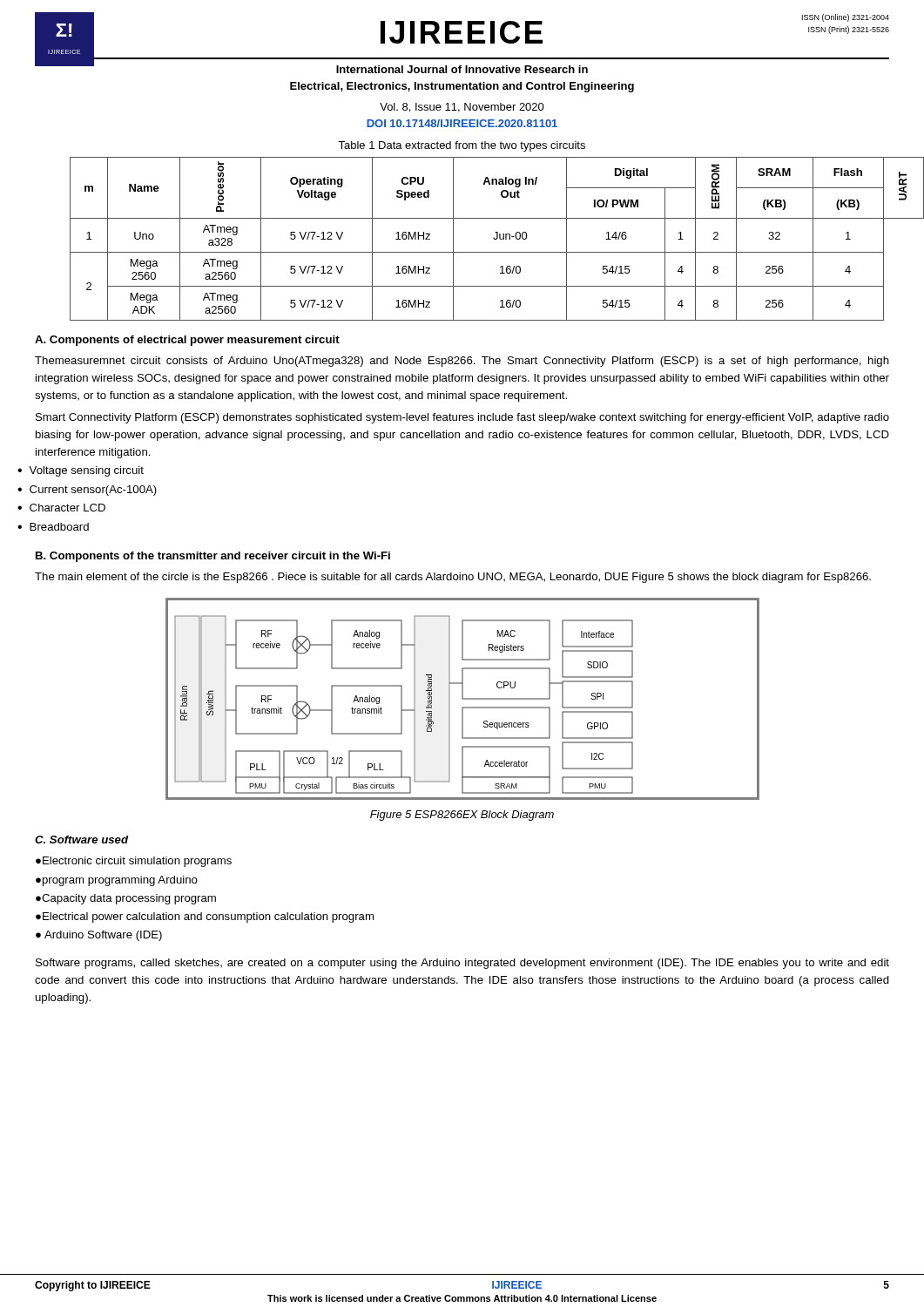Locate the text "DOI 10.17148/IJIREEICE.2020.81101"
924x1307 pixels.
point(462,123)
